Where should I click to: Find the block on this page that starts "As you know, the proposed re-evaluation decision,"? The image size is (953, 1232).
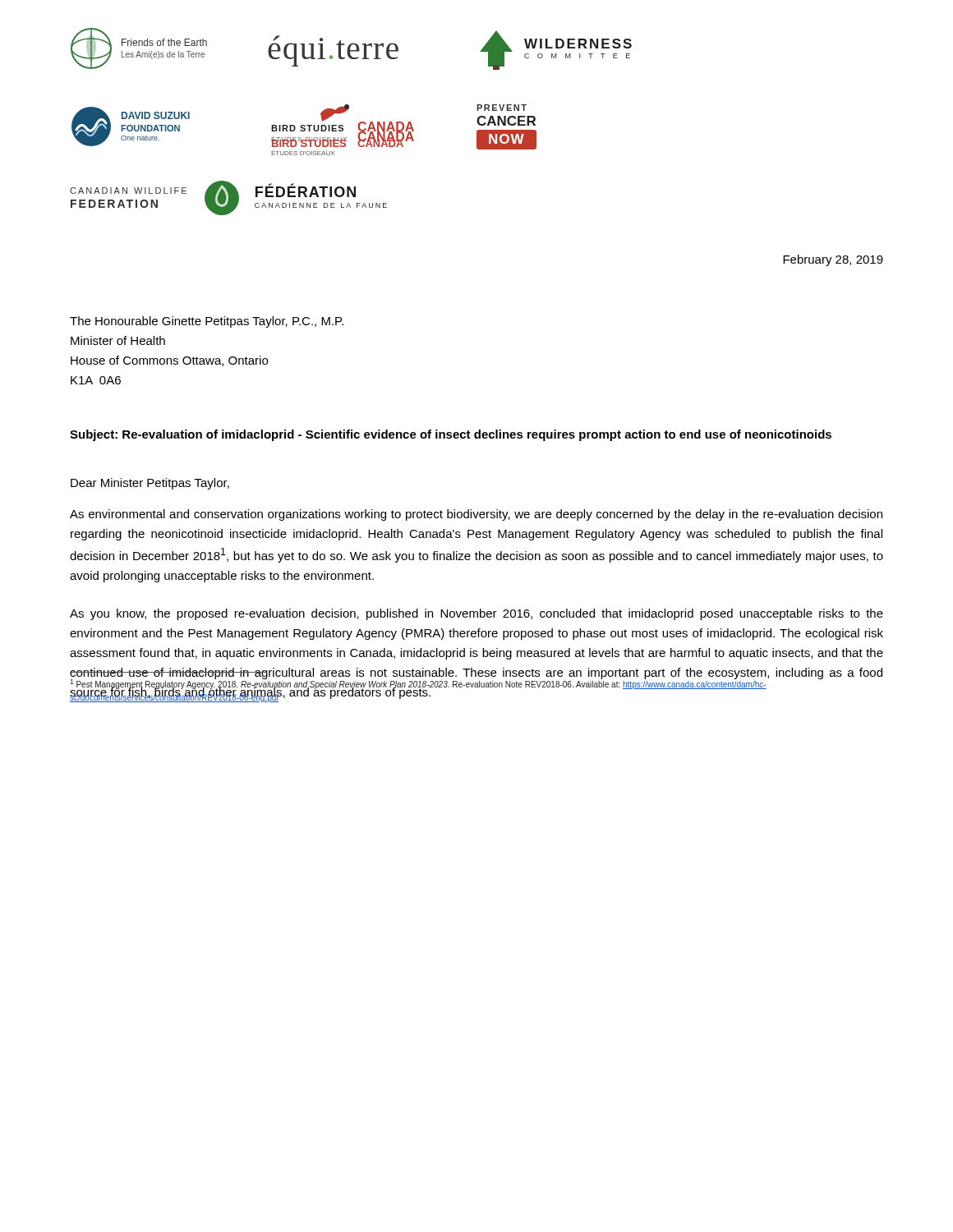tap(476, 653)
